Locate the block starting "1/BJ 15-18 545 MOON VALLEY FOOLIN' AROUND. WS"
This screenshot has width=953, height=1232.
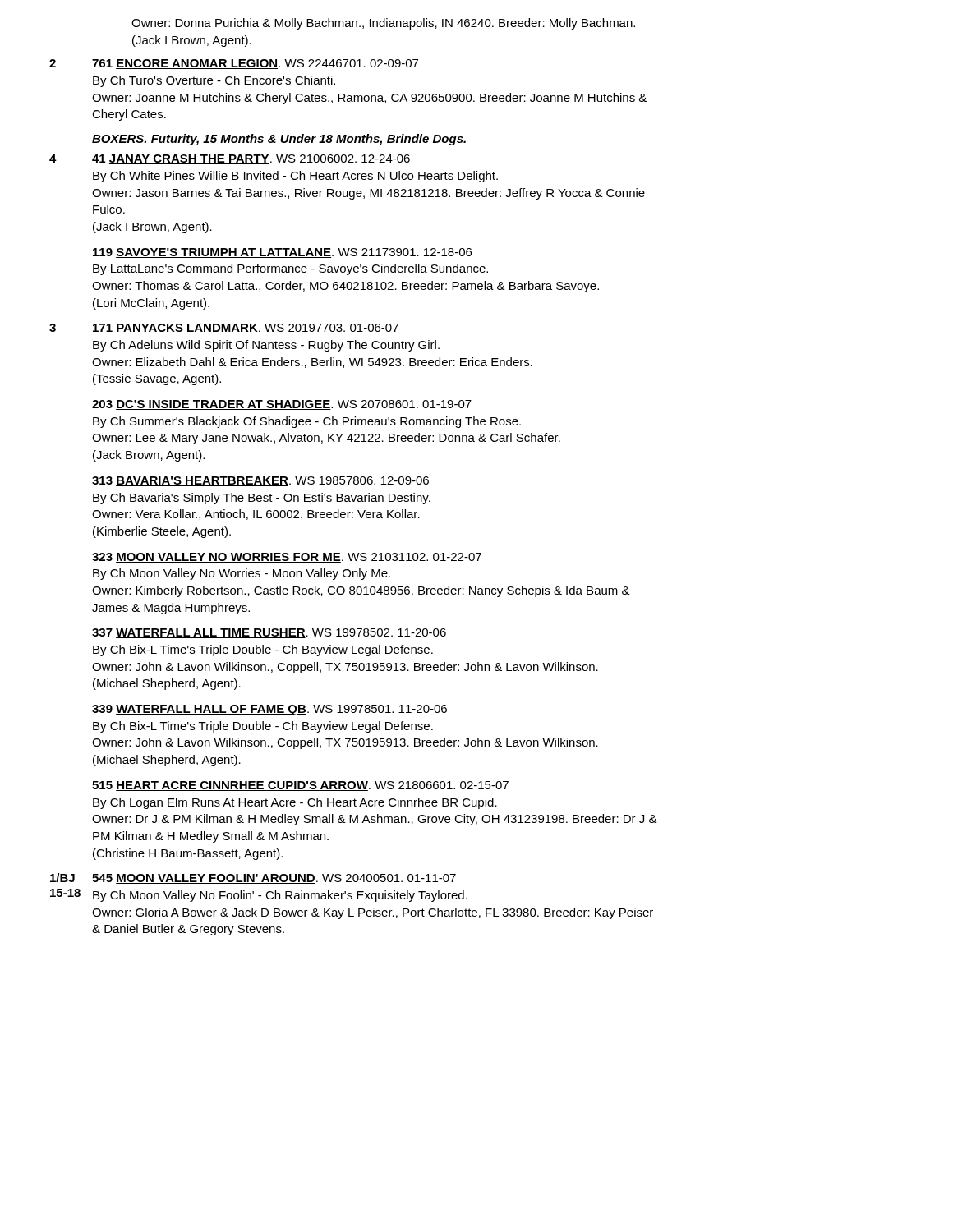click(476, 904)
